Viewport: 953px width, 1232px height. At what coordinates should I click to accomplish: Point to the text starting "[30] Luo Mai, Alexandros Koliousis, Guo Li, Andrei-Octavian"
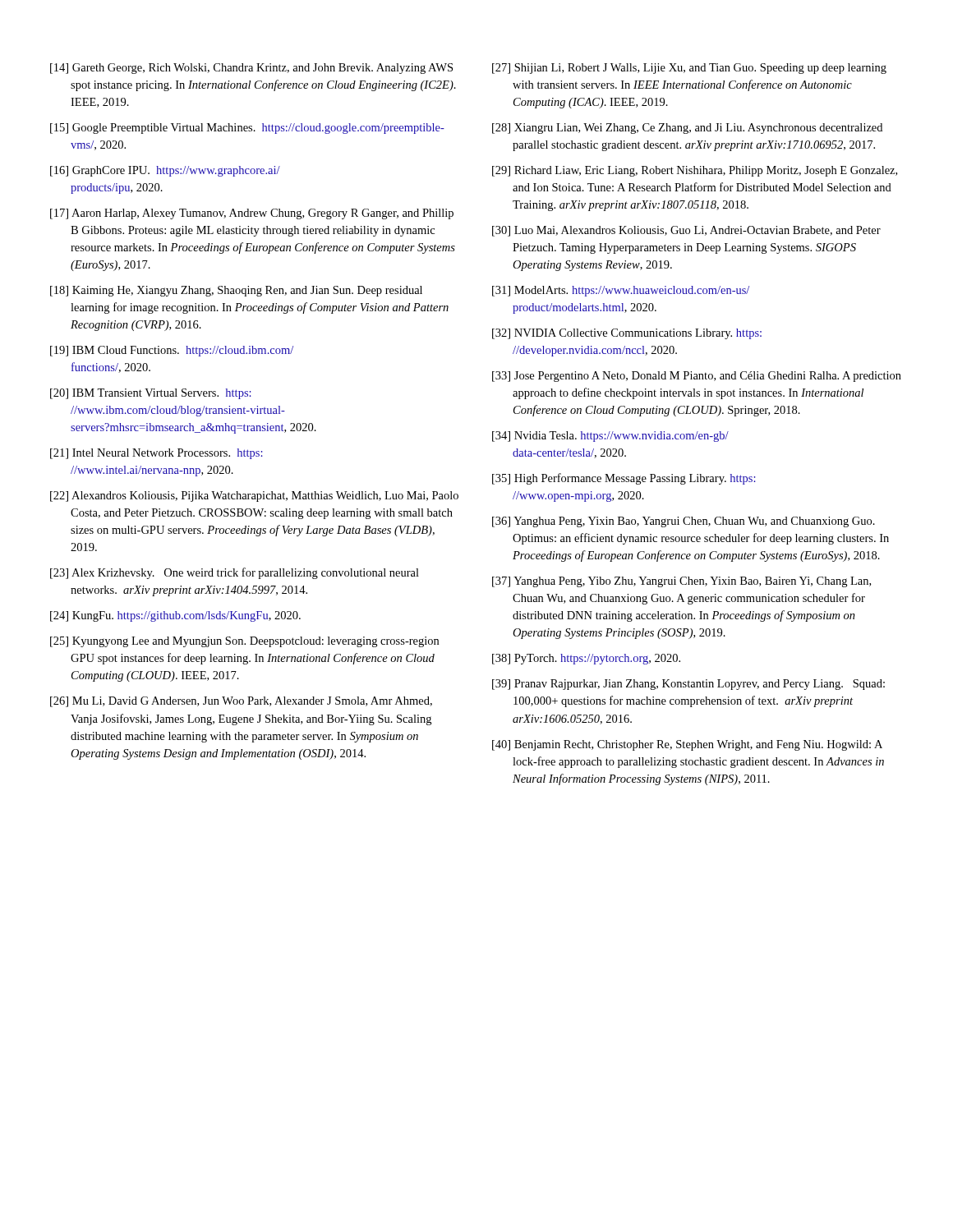(686, 247)
